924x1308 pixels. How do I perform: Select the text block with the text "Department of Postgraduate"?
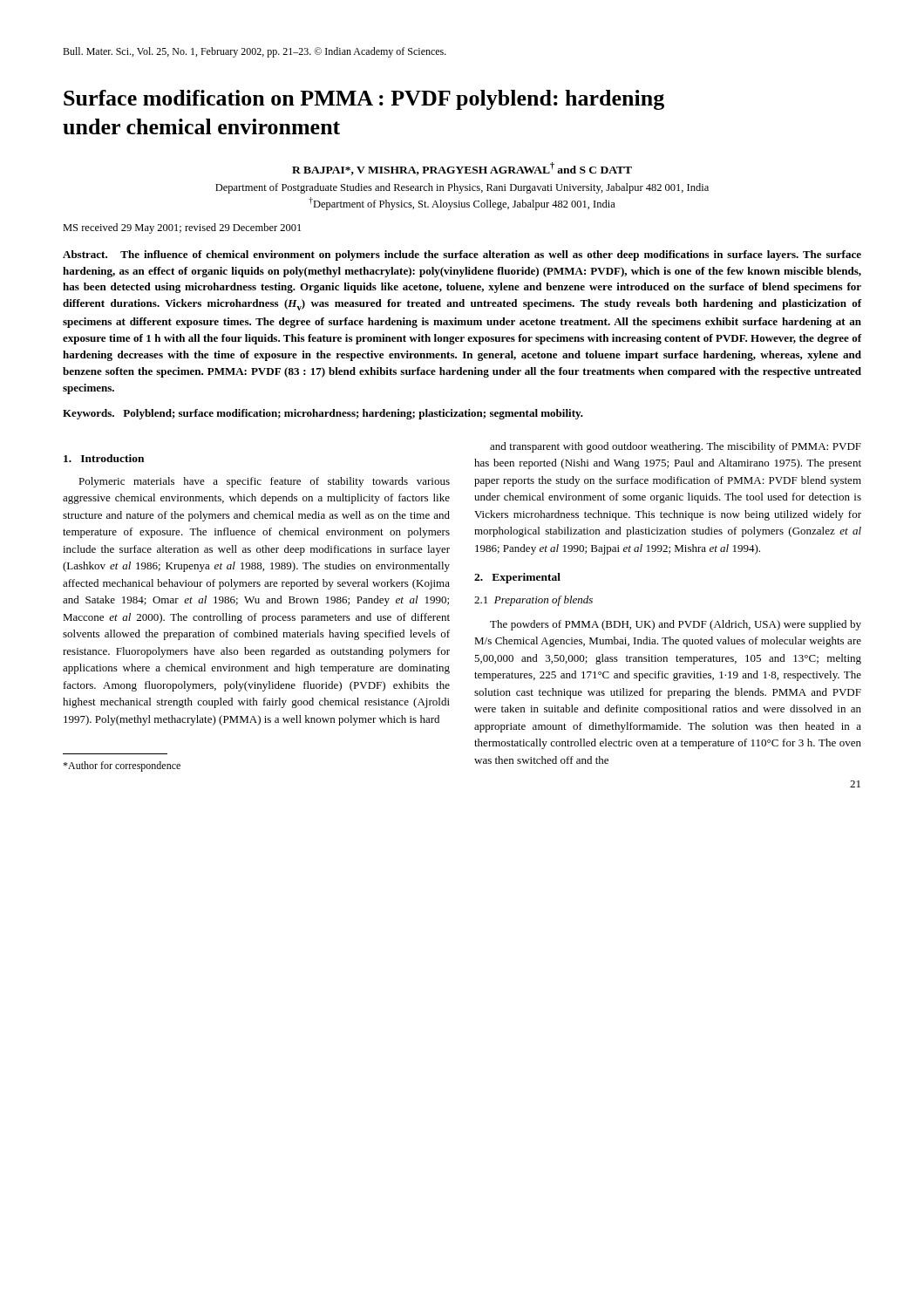coord(462,196)
